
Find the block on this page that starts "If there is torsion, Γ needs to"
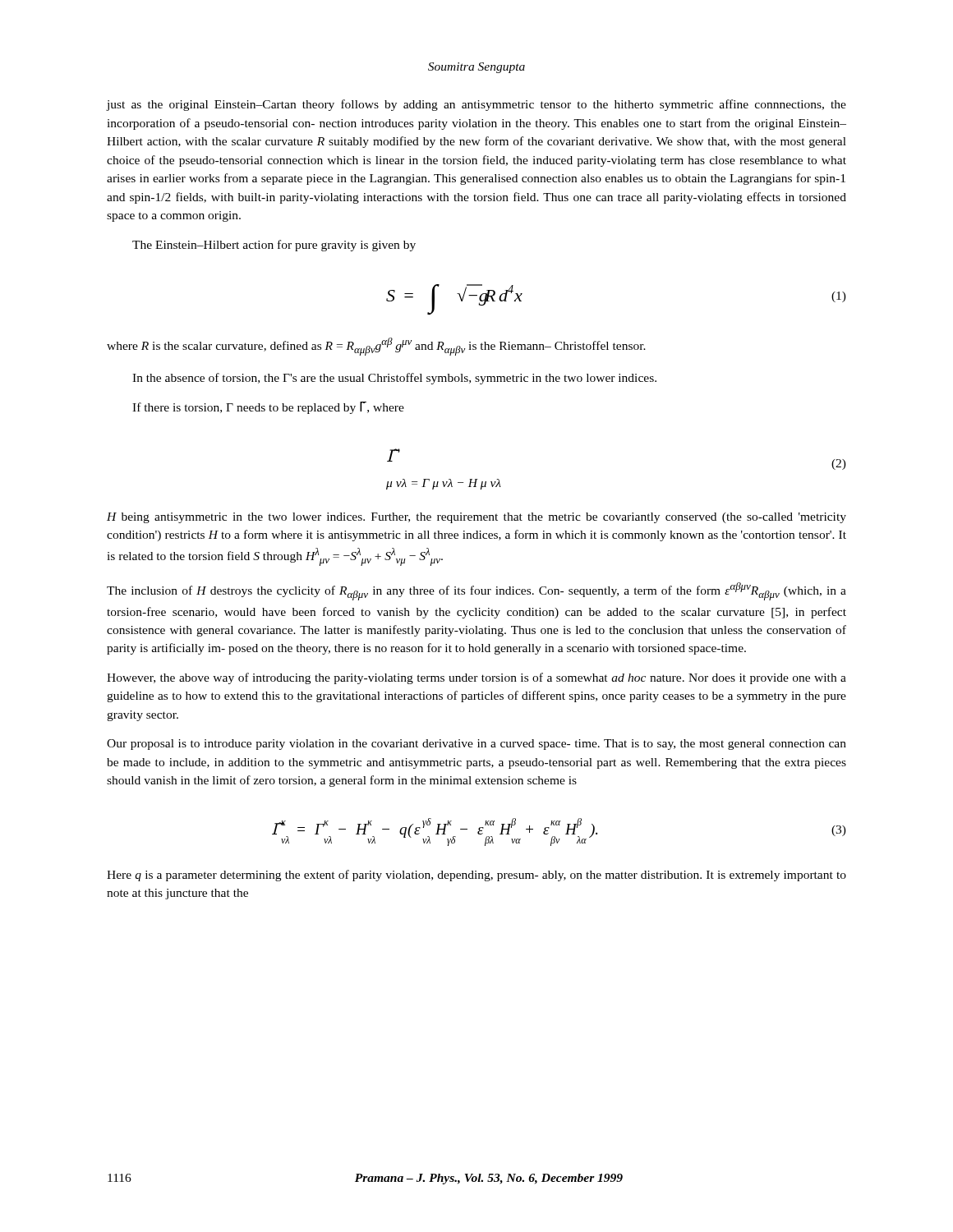(268, 407)
